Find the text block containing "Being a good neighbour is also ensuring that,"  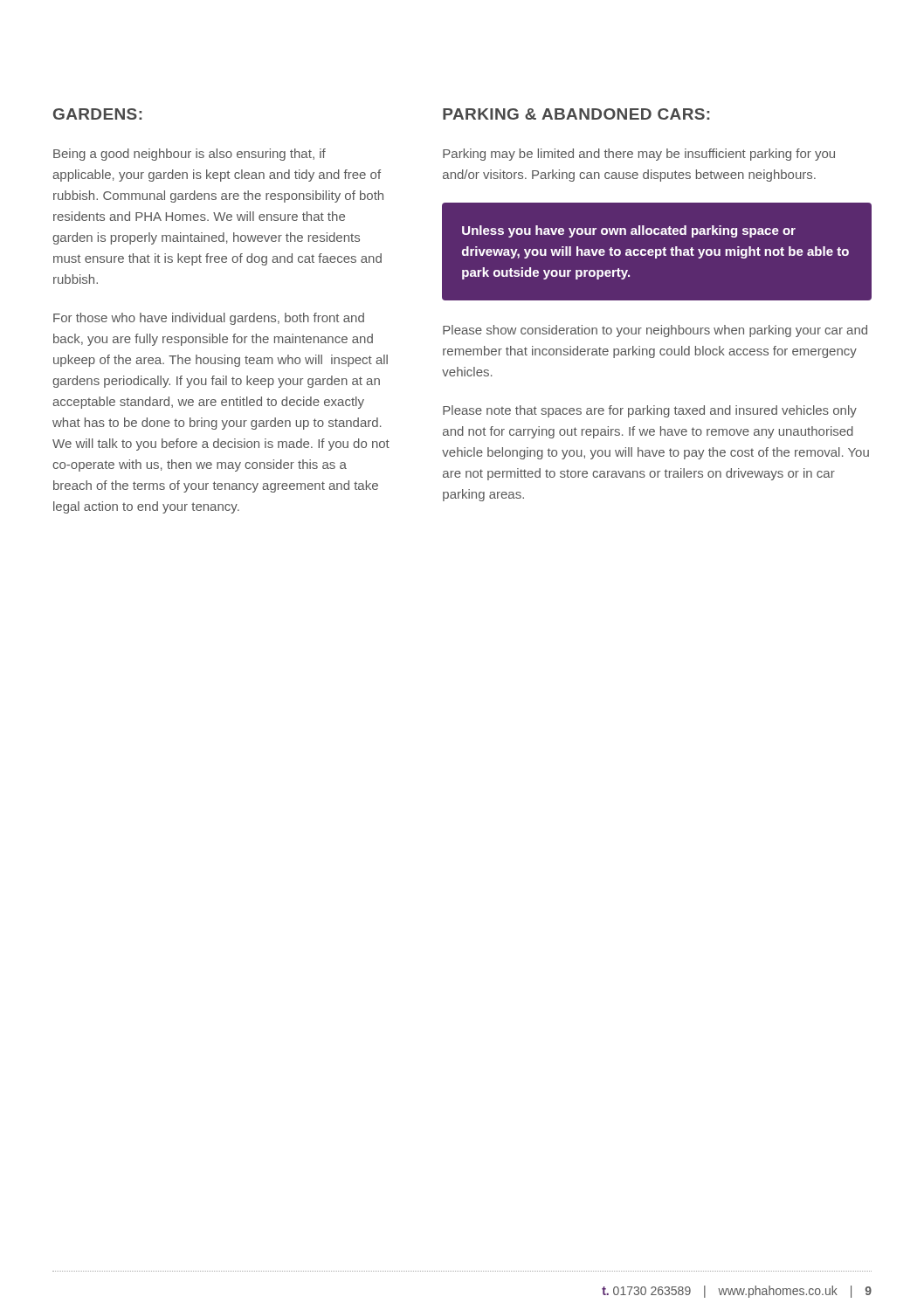[x=218, y=216]
